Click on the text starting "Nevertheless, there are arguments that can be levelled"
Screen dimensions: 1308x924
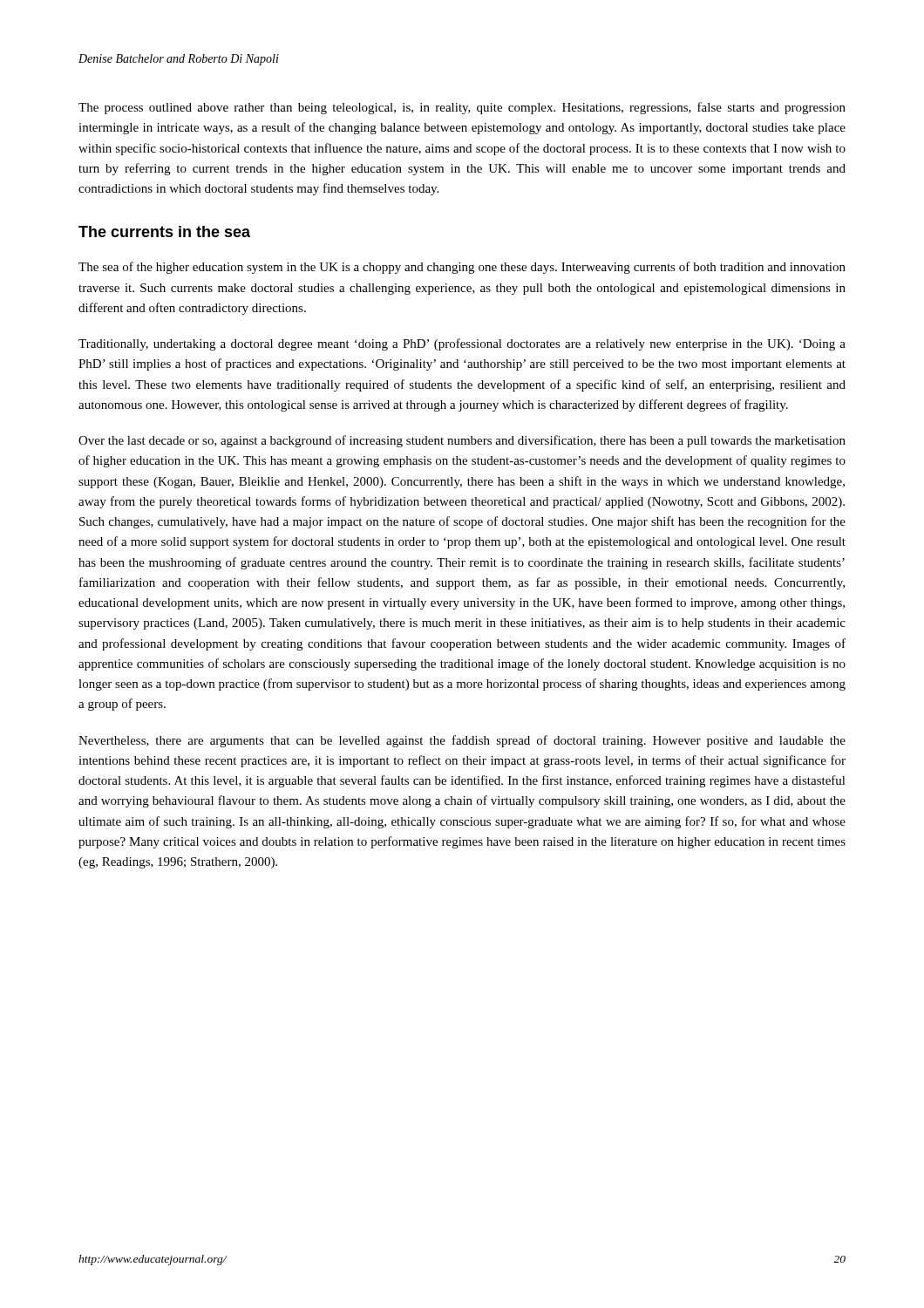coord(462,801)
